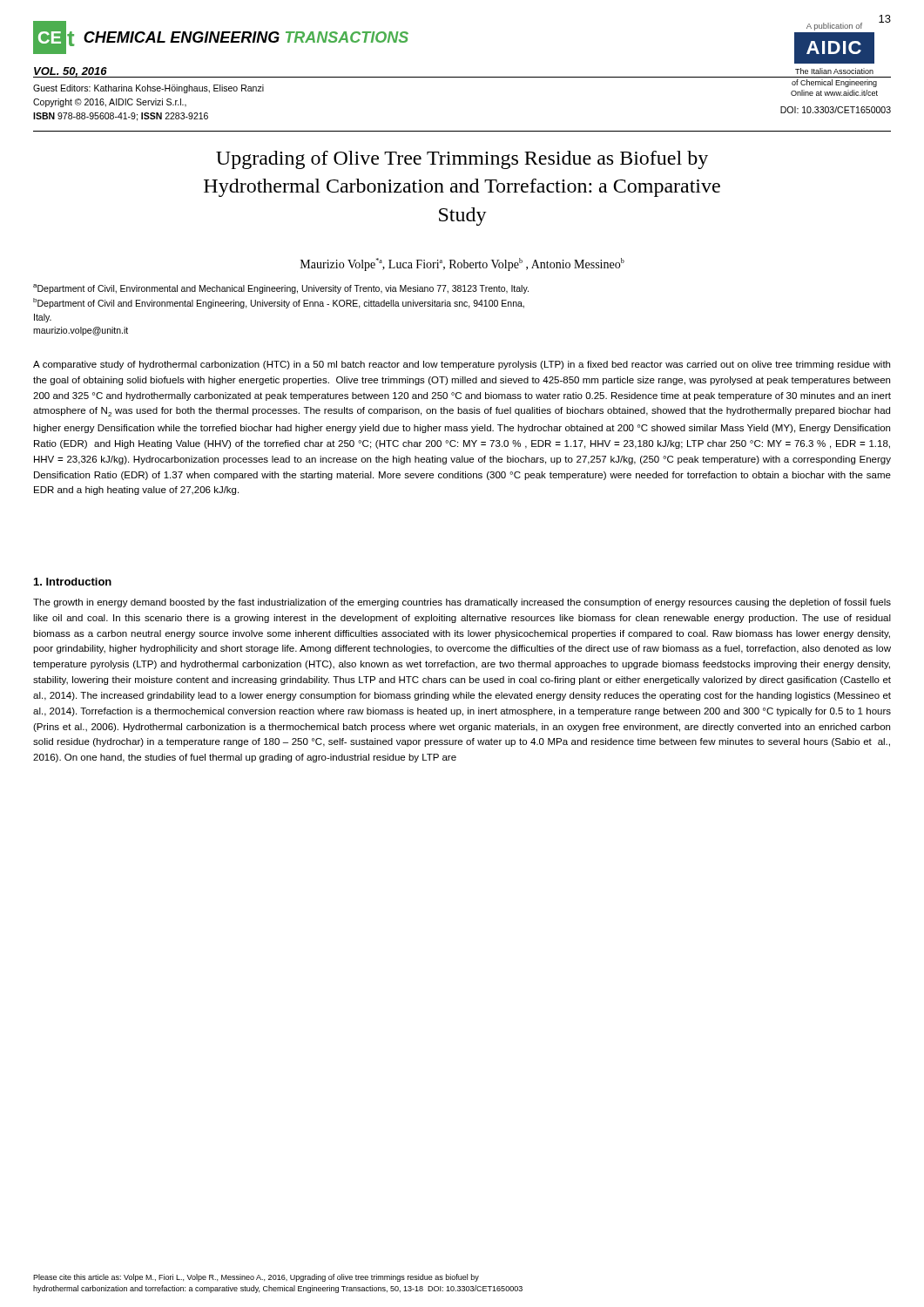Find "1. Introduction" on this page
The height and width of the screenshot is (1307, 924).
coord(72,582)
